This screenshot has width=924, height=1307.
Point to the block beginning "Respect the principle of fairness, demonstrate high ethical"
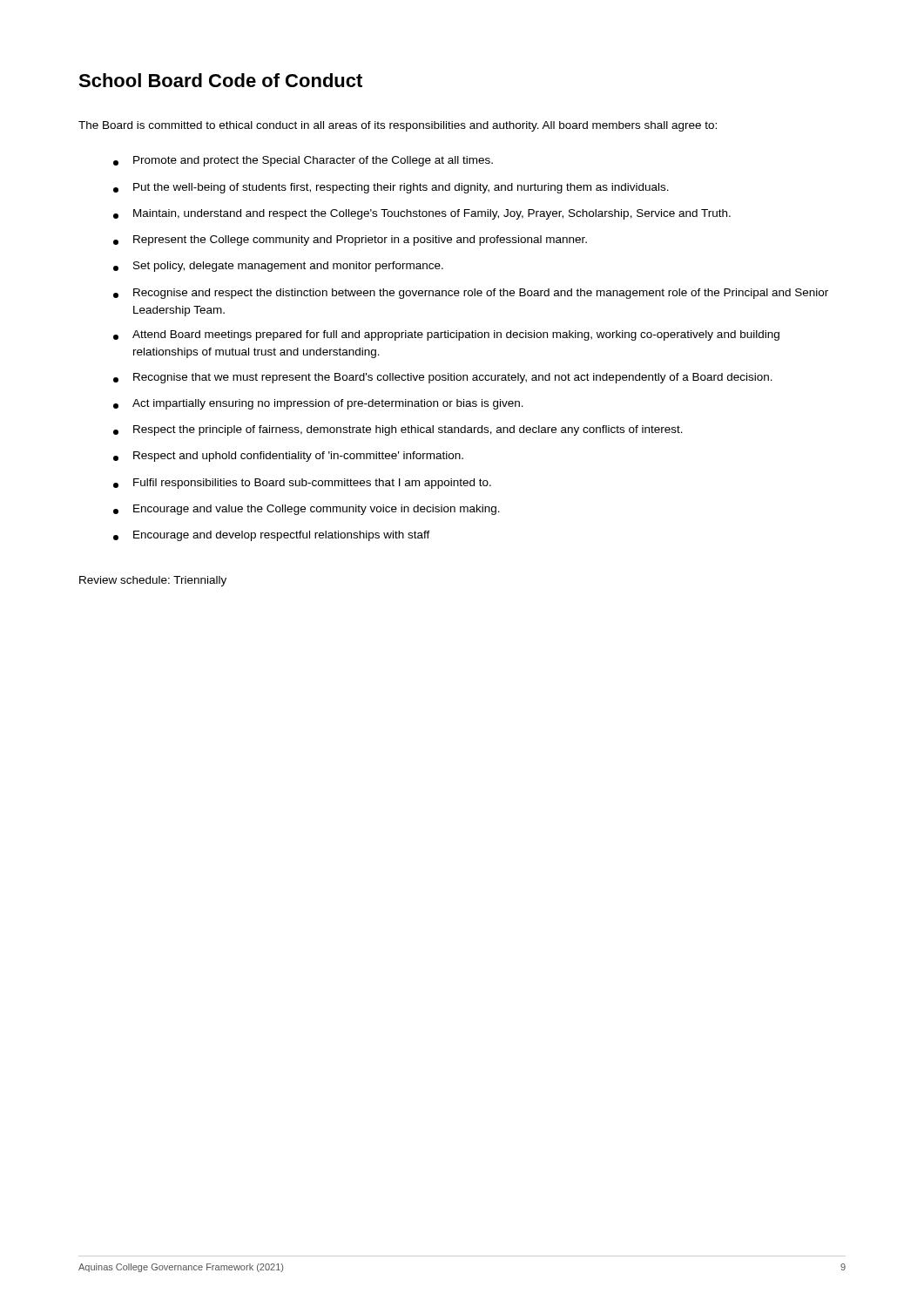pos(479,431)
